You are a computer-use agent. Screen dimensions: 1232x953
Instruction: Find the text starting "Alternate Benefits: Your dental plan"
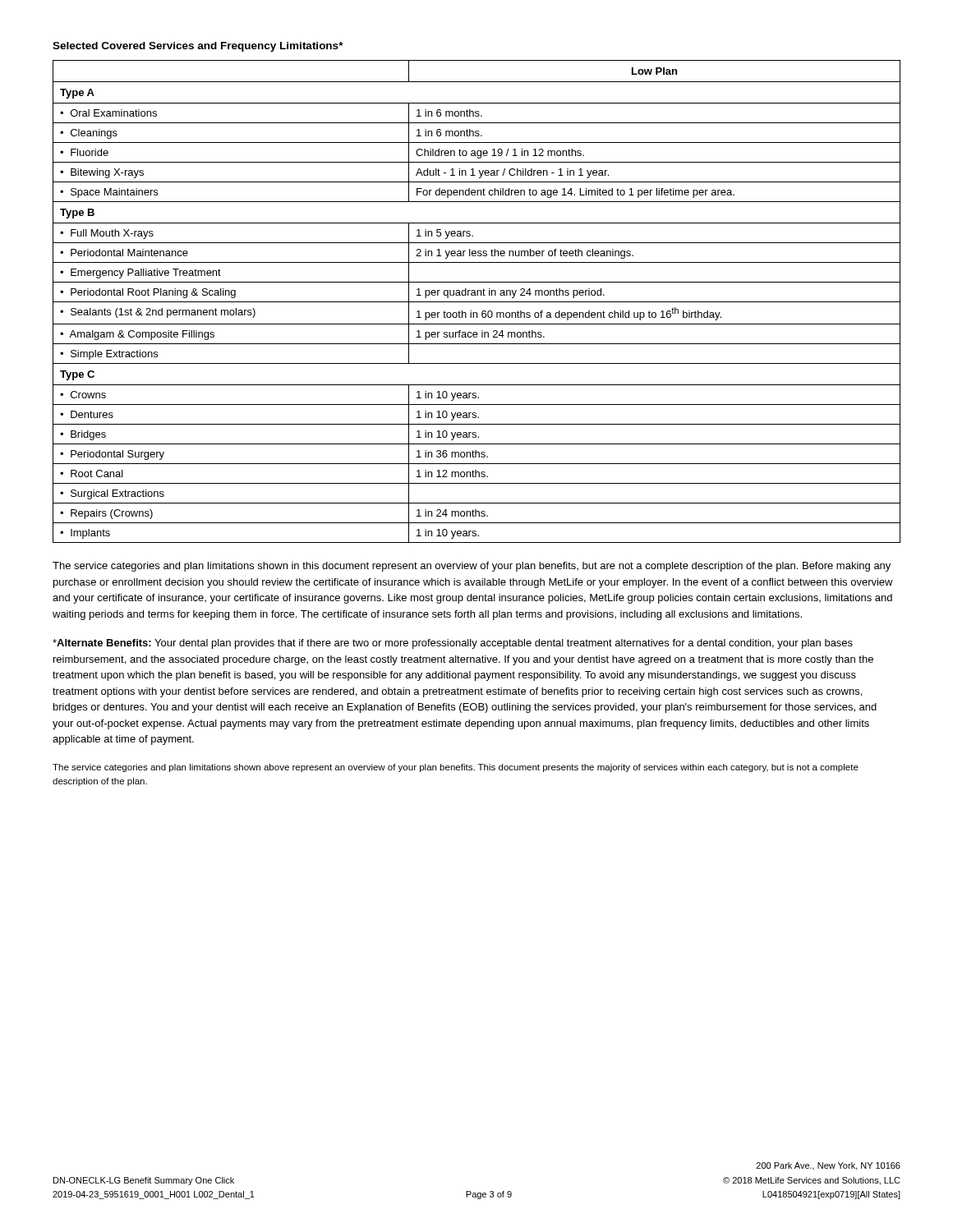[x=465, y=691]
